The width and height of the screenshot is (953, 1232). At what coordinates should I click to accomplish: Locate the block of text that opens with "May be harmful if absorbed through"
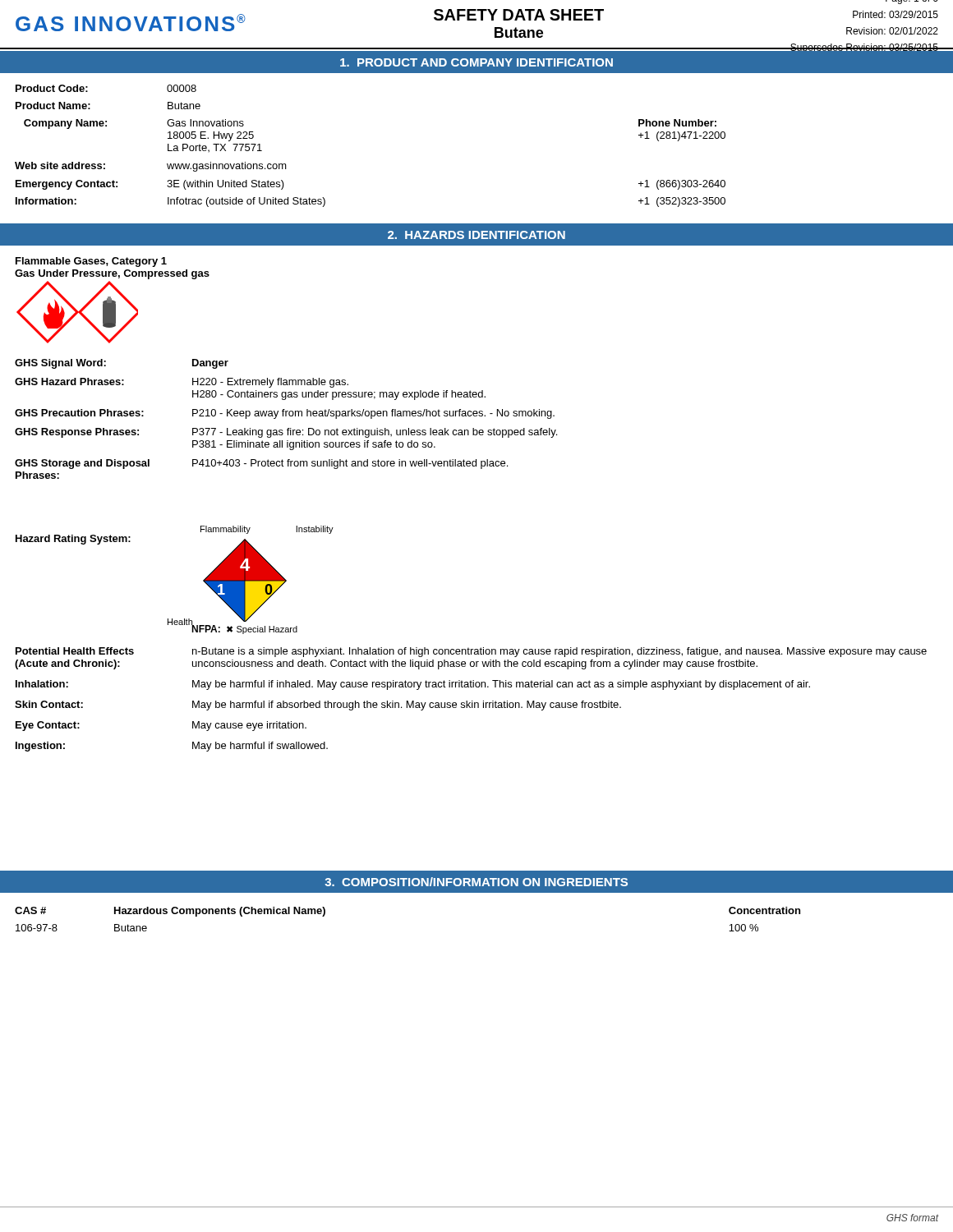point(407,704)
